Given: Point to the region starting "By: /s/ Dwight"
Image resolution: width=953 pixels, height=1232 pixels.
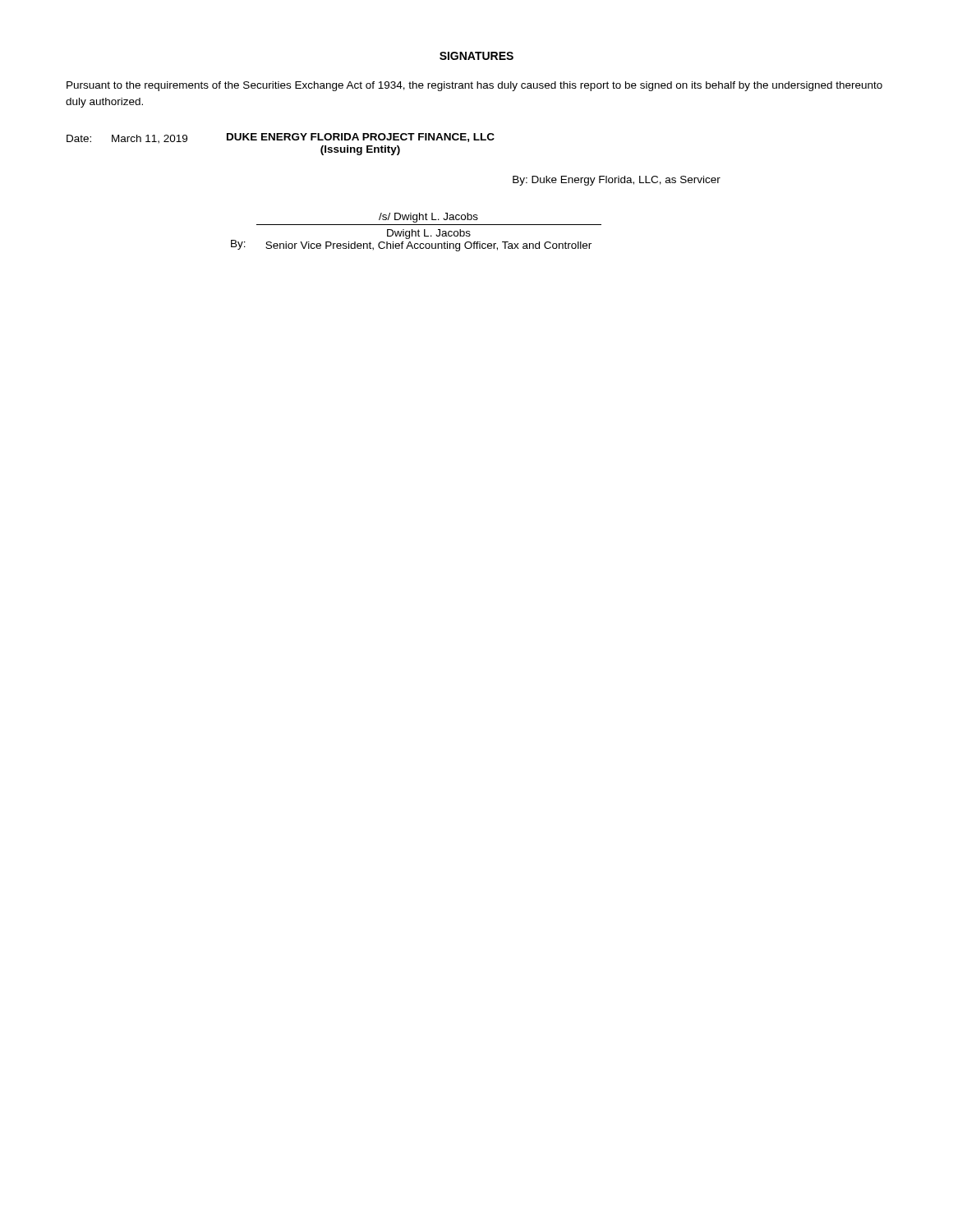Looking at the screenshot, I should pyautogui.click(x=416, y=230).
